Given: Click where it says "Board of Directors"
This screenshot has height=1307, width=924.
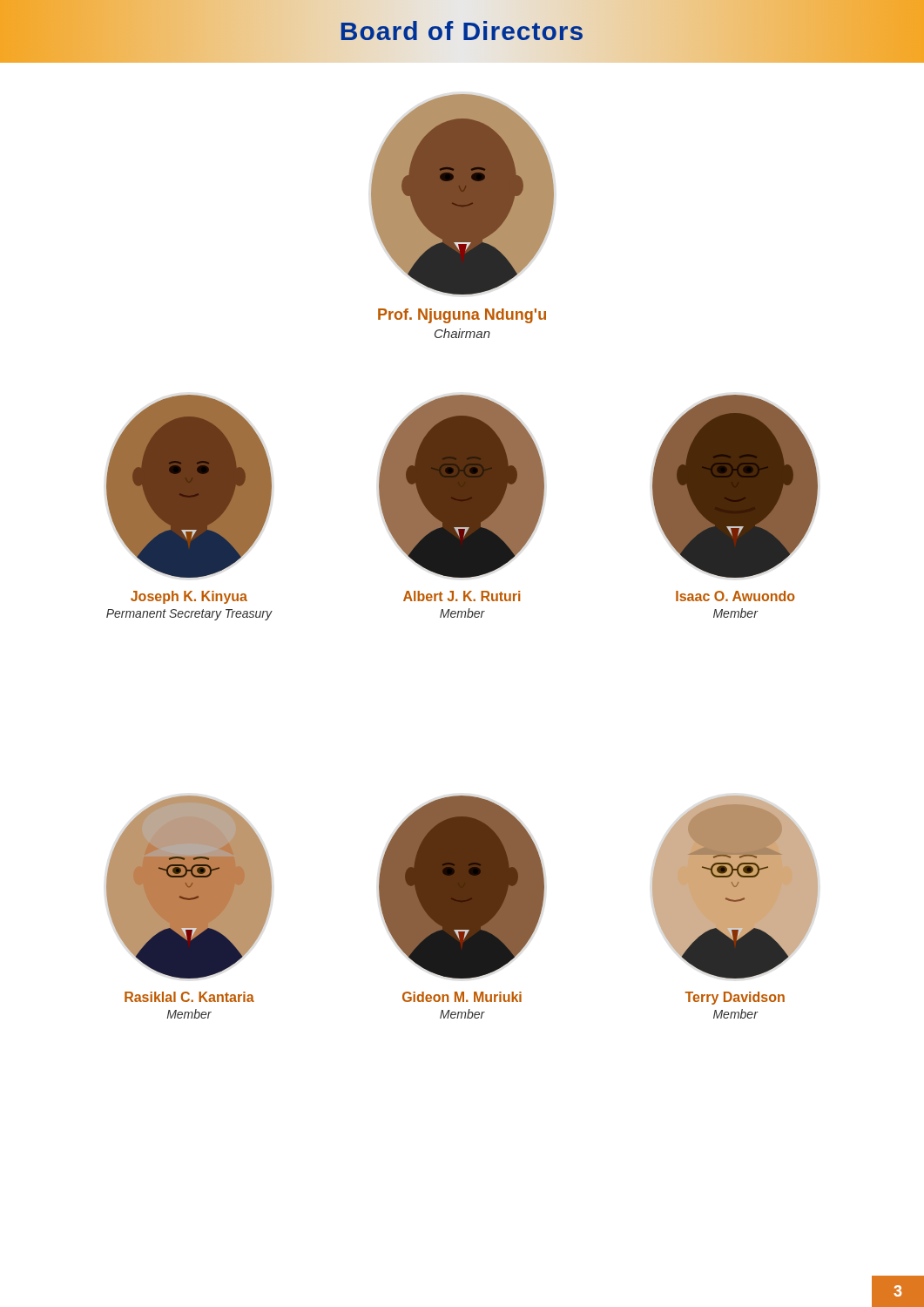Looking at the screenshot, I should [x=462, y=31].
